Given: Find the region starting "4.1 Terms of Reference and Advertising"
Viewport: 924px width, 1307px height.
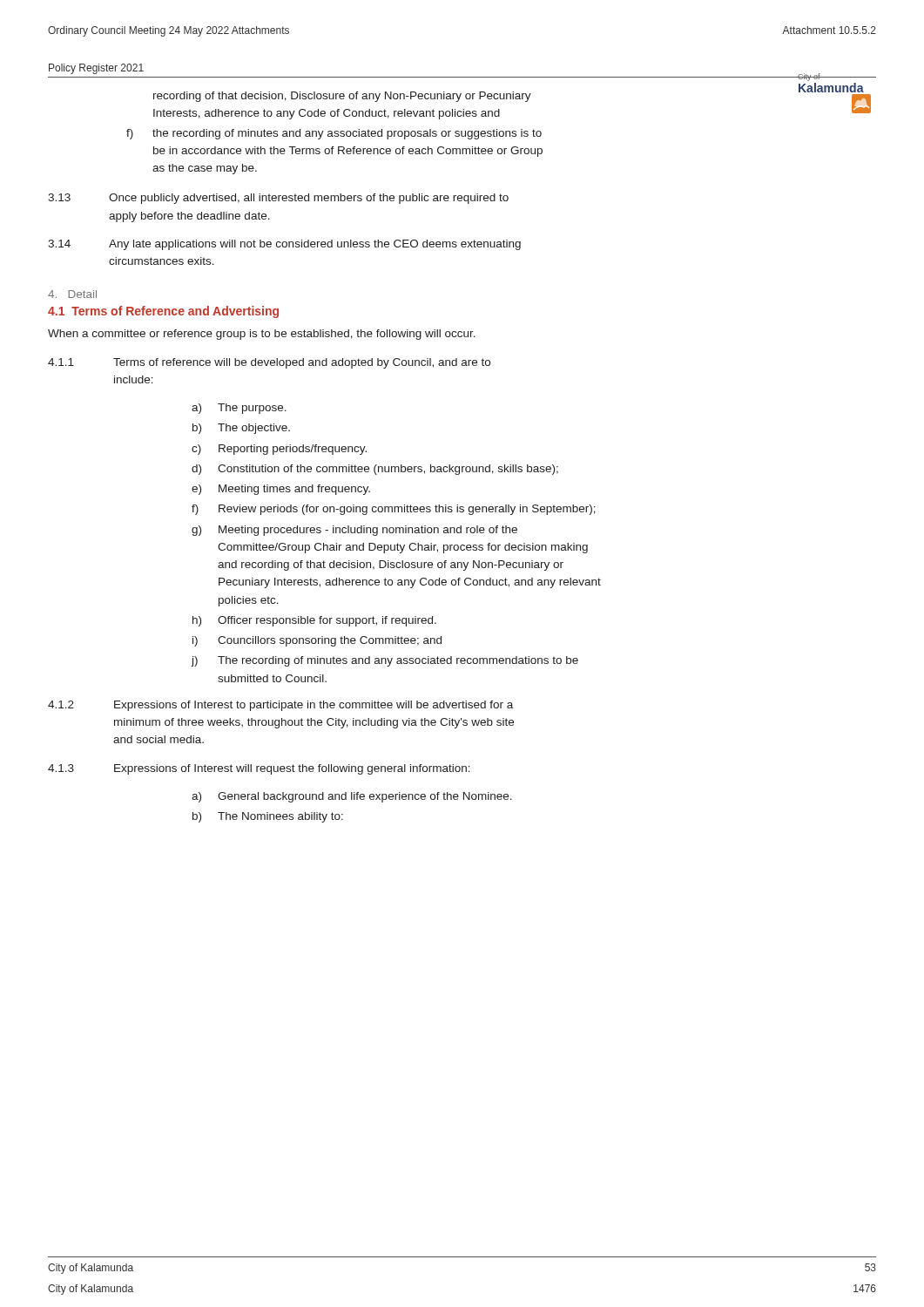Looking at the screenshot, I should (x=164, y=311).
